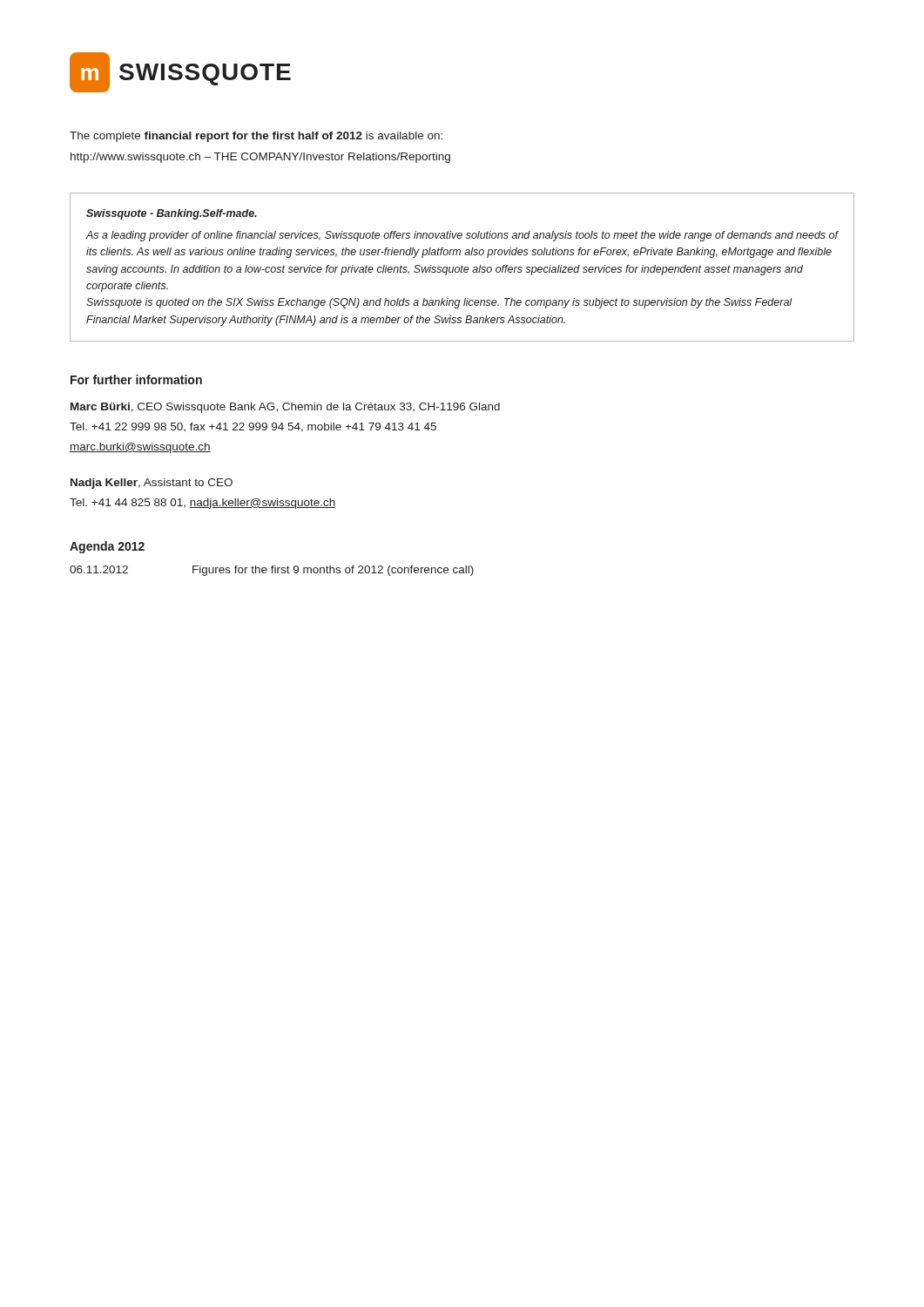Find "Agenda 2012" on this page
The image size is (924, 1307).
pos(107,546)
